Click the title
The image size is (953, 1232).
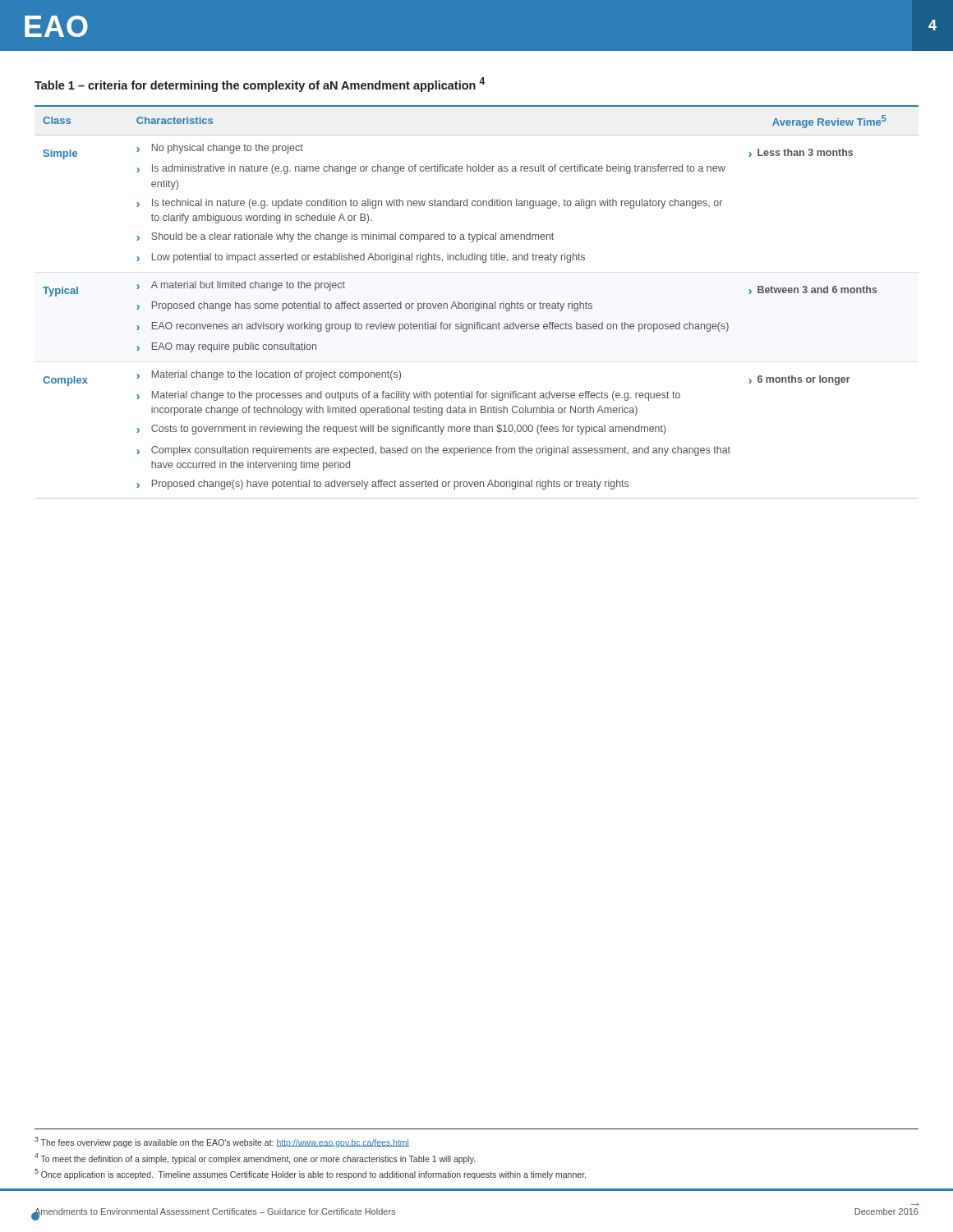[x=260, y=84]
